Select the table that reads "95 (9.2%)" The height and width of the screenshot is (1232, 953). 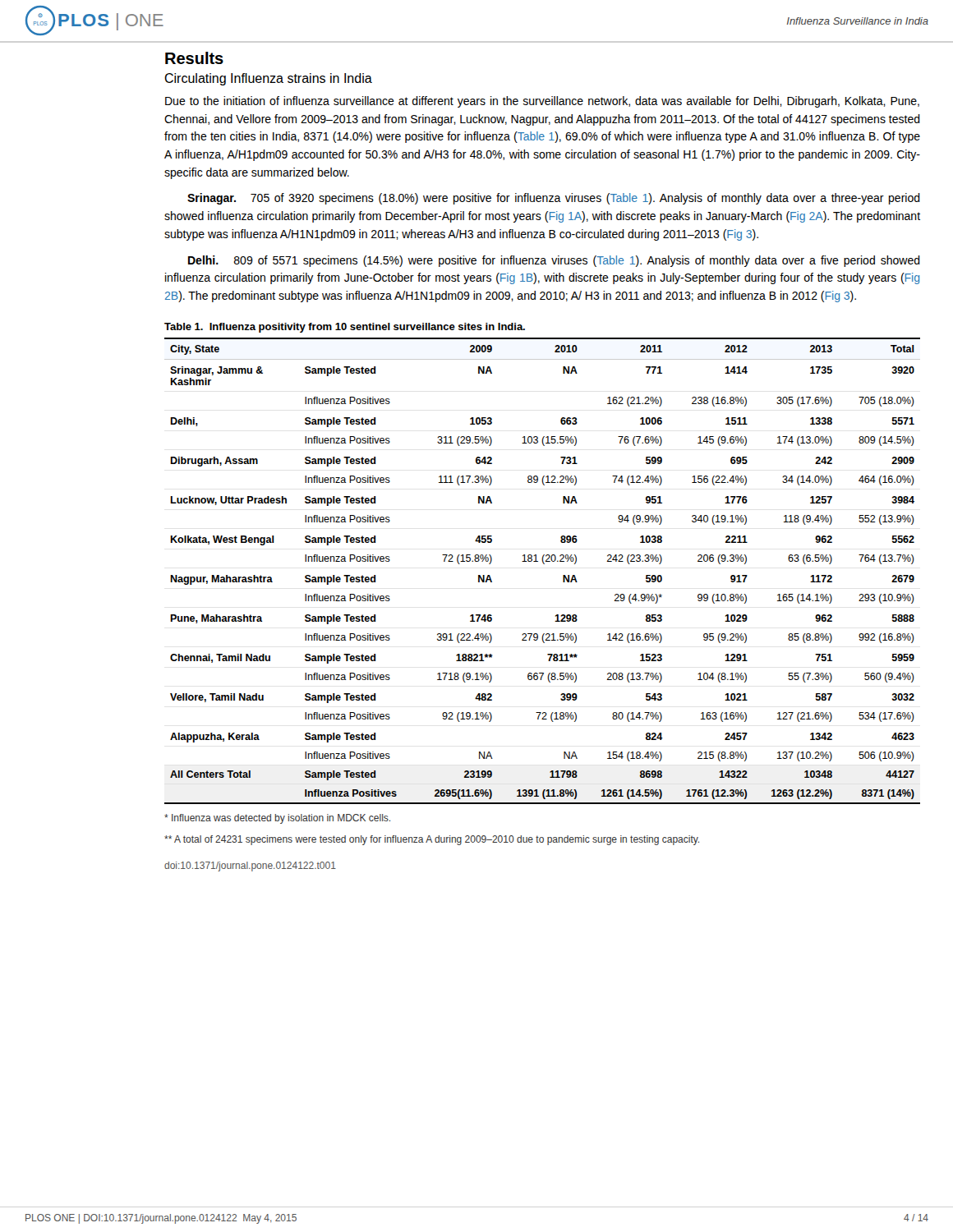(542, 570)
